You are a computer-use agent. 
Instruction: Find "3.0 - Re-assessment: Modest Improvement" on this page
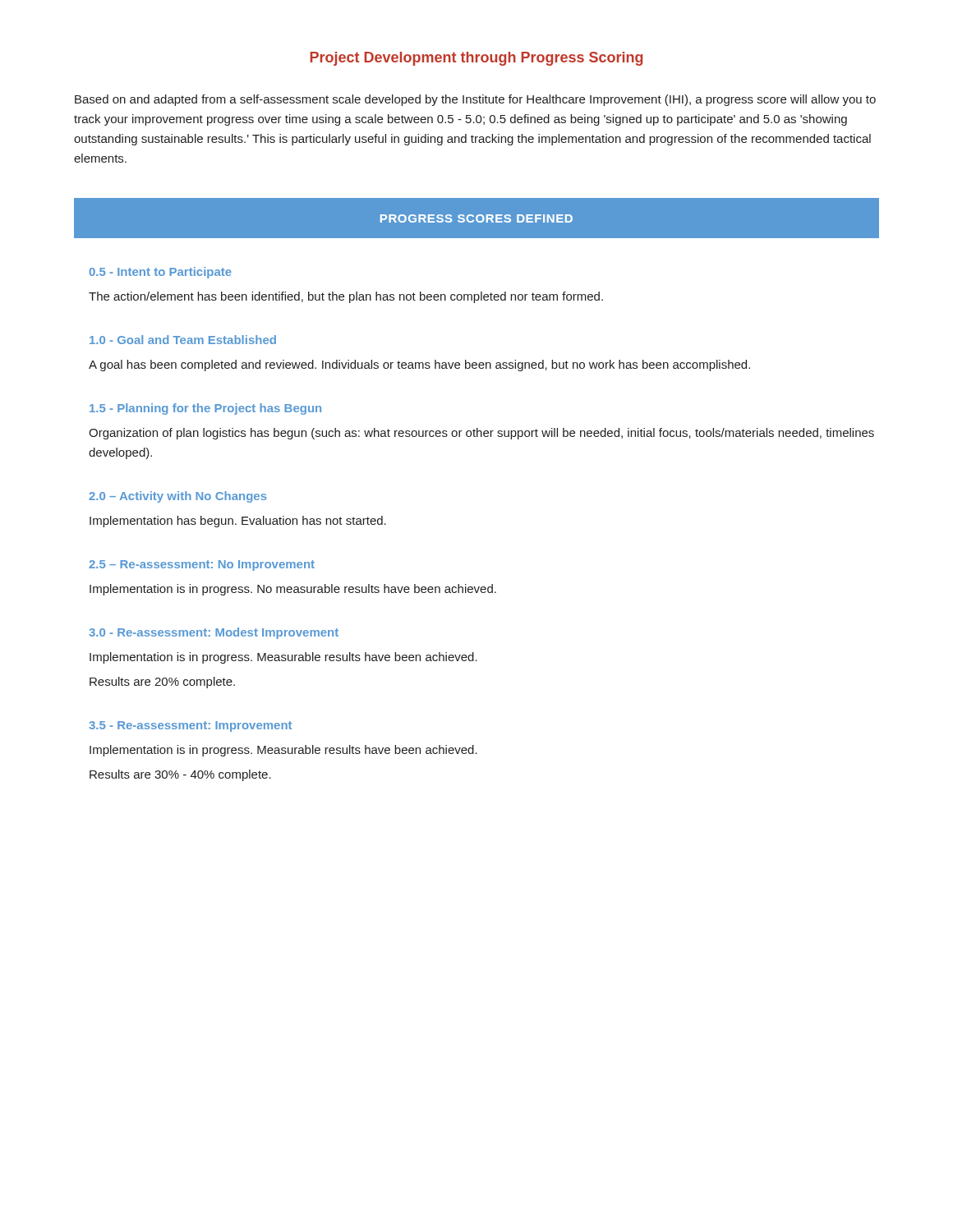[214, 632]
